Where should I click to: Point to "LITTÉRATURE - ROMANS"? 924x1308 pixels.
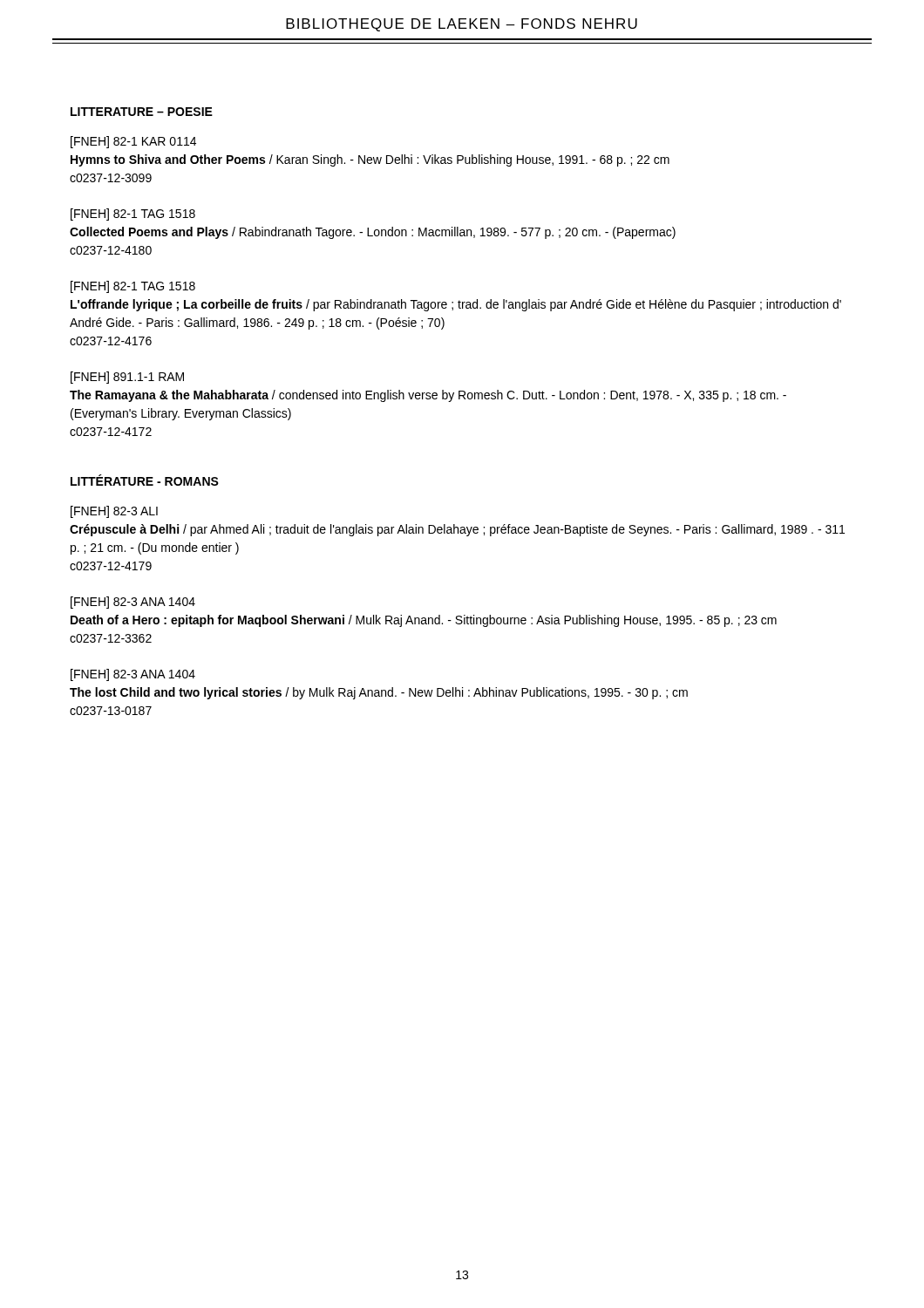click(x=144, y=481)
